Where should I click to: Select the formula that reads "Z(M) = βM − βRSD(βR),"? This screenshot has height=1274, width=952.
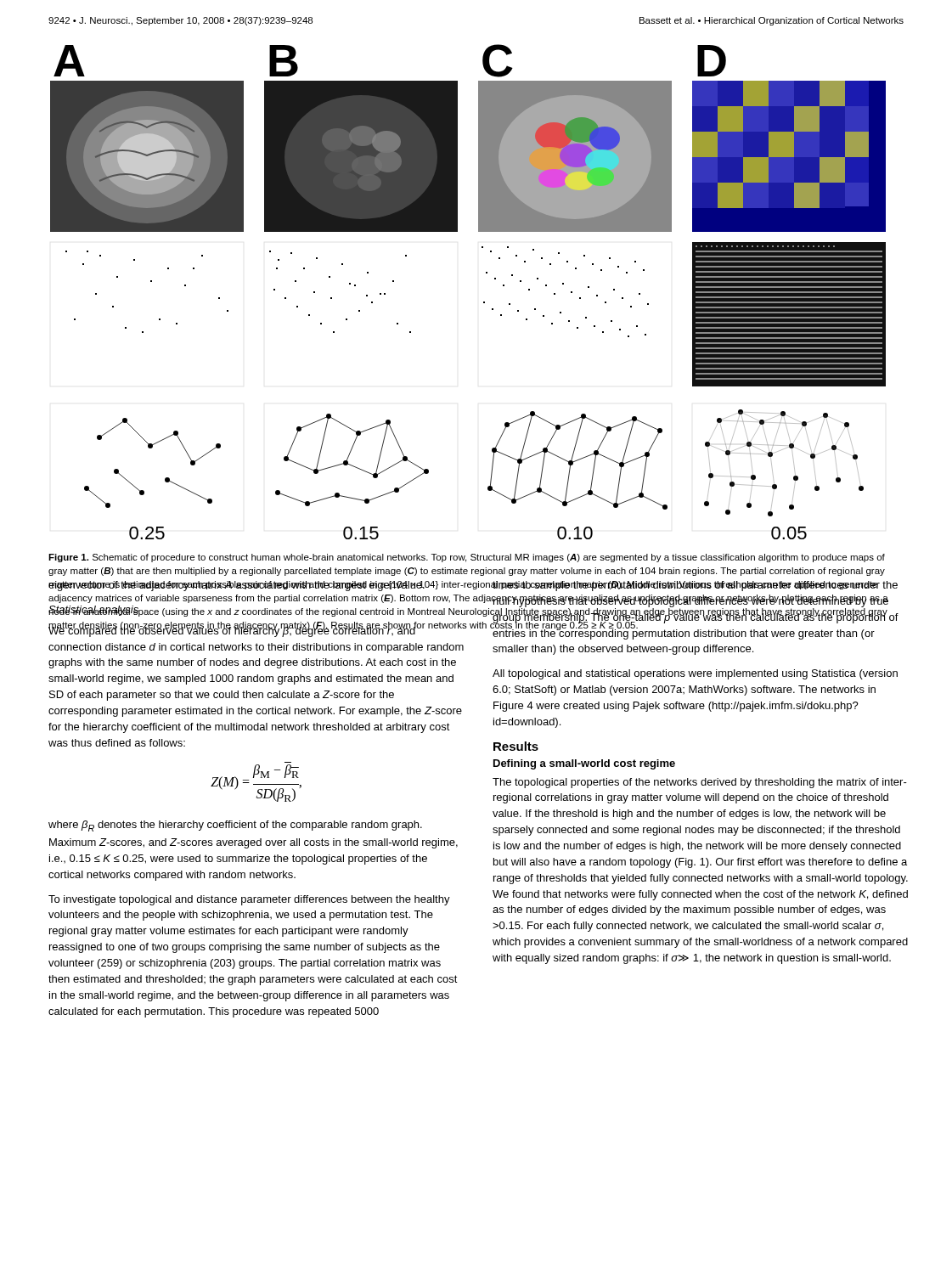tap(256, 784)
